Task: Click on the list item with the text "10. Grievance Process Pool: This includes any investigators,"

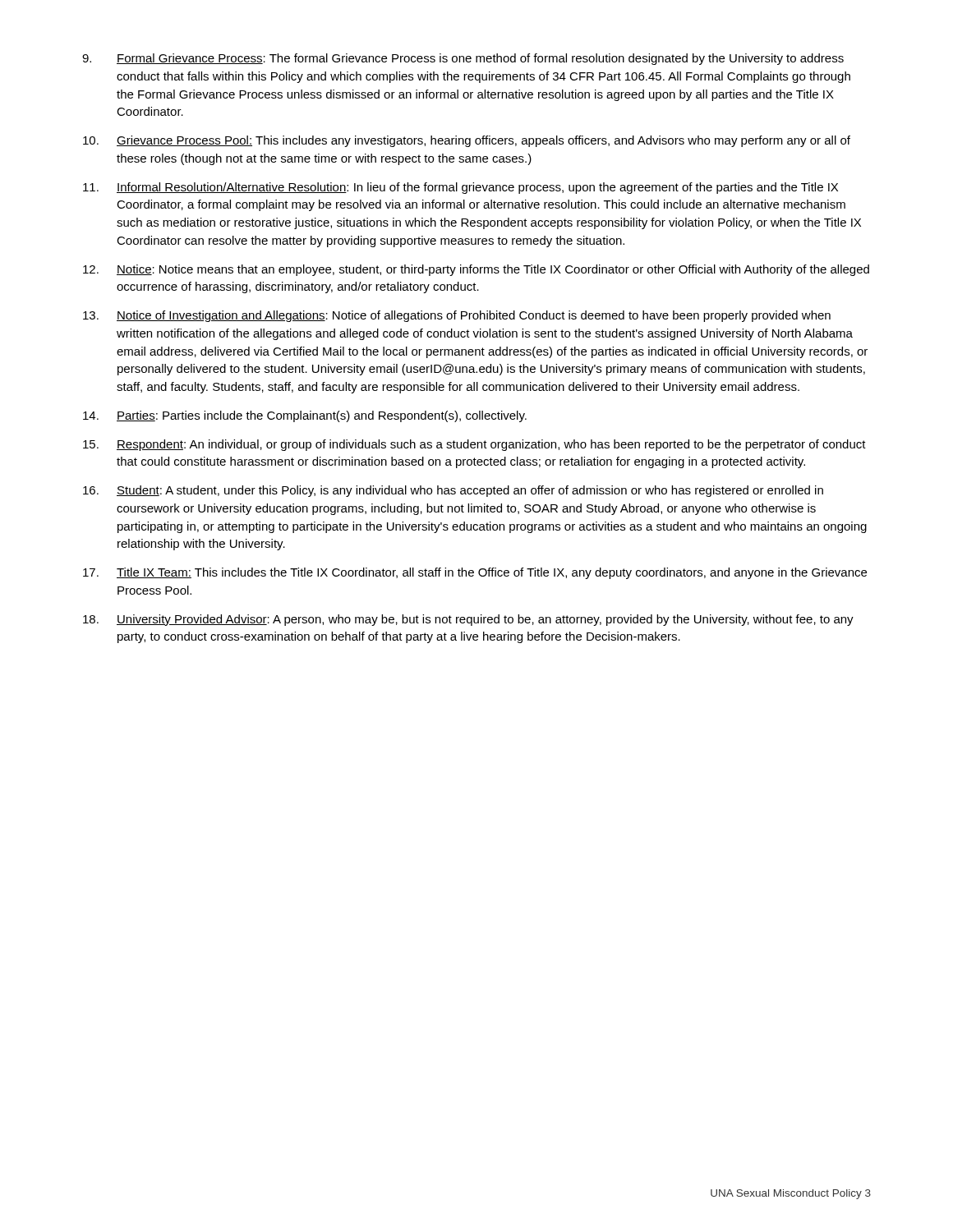Action: [x=476, y=149]
